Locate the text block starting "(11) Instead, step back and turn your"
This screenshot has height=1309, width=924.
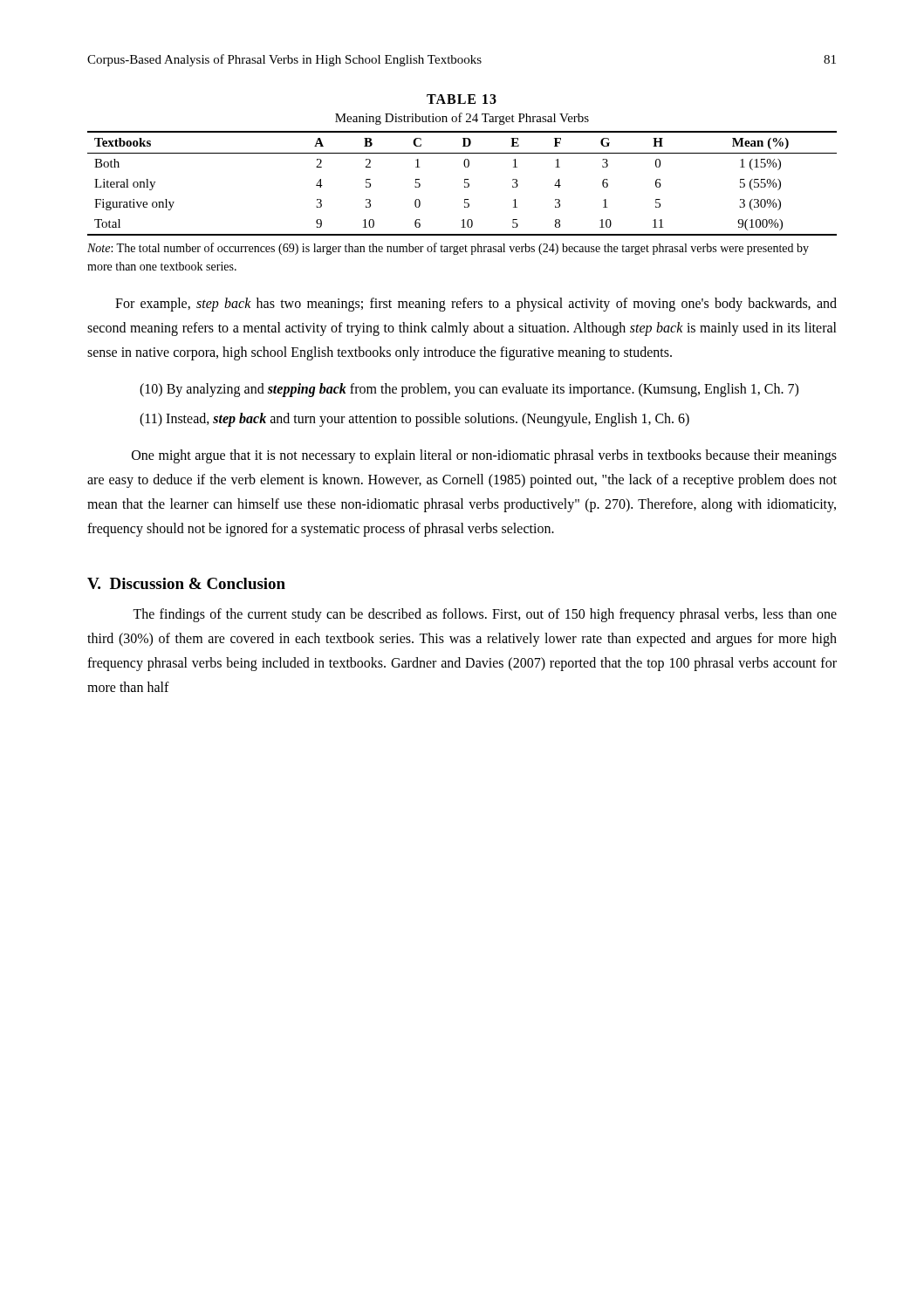[415, 418]
